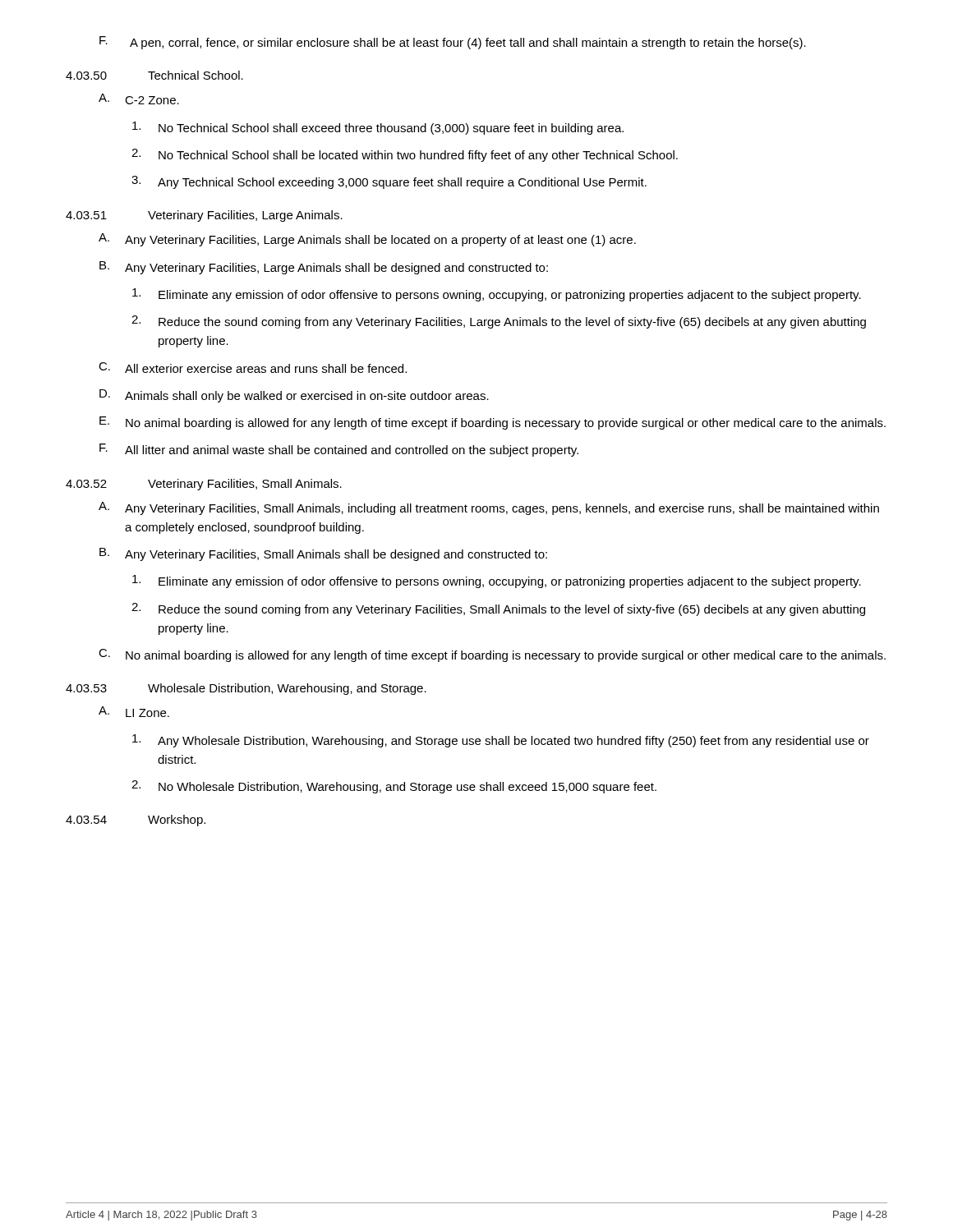Locate the passage starting "B. Any Veterinary Facilities, Small Animals shall"

(493, 554)
